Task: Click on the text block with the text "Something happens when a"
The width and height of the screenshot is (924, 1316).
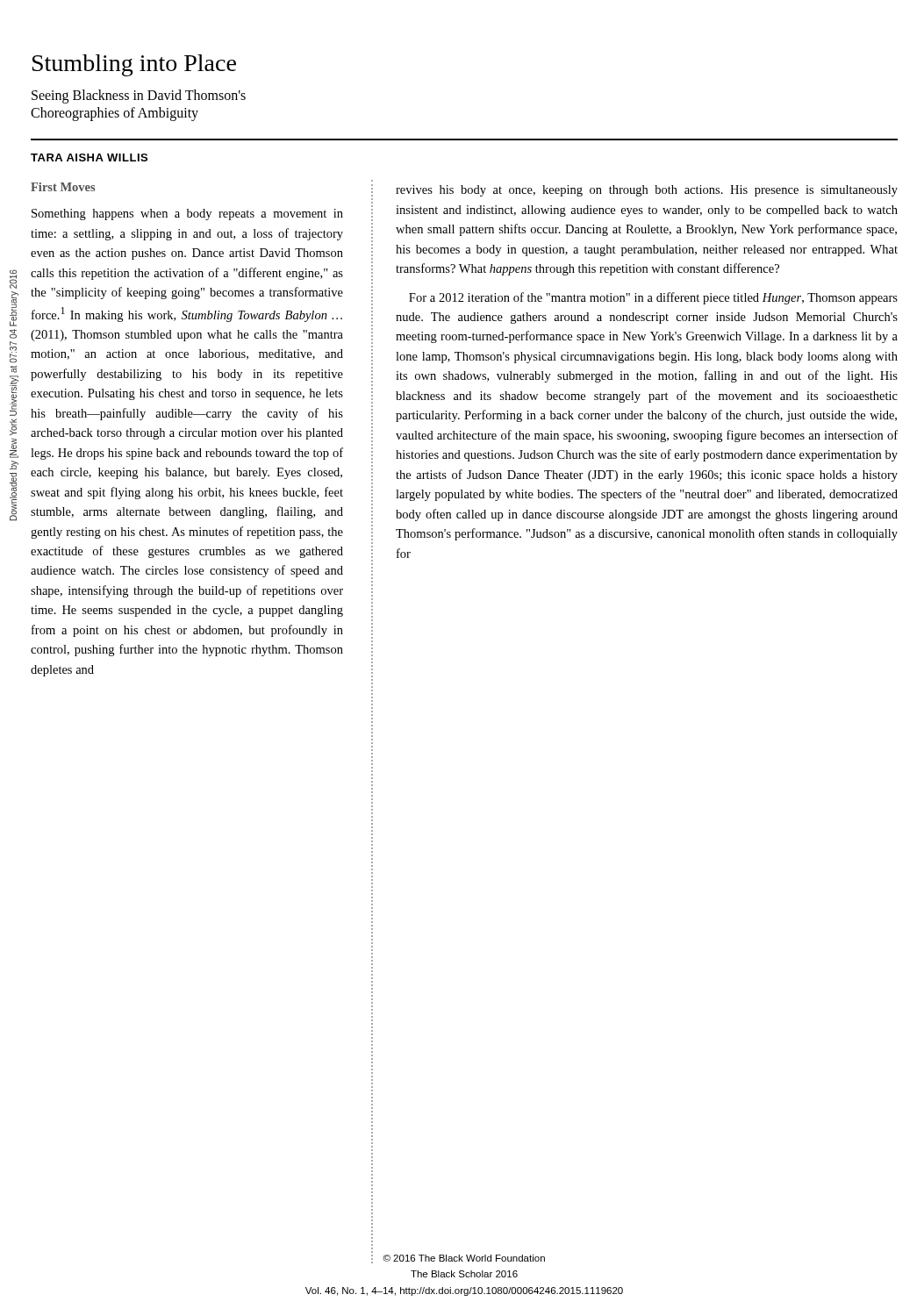Action: (187, 442)
